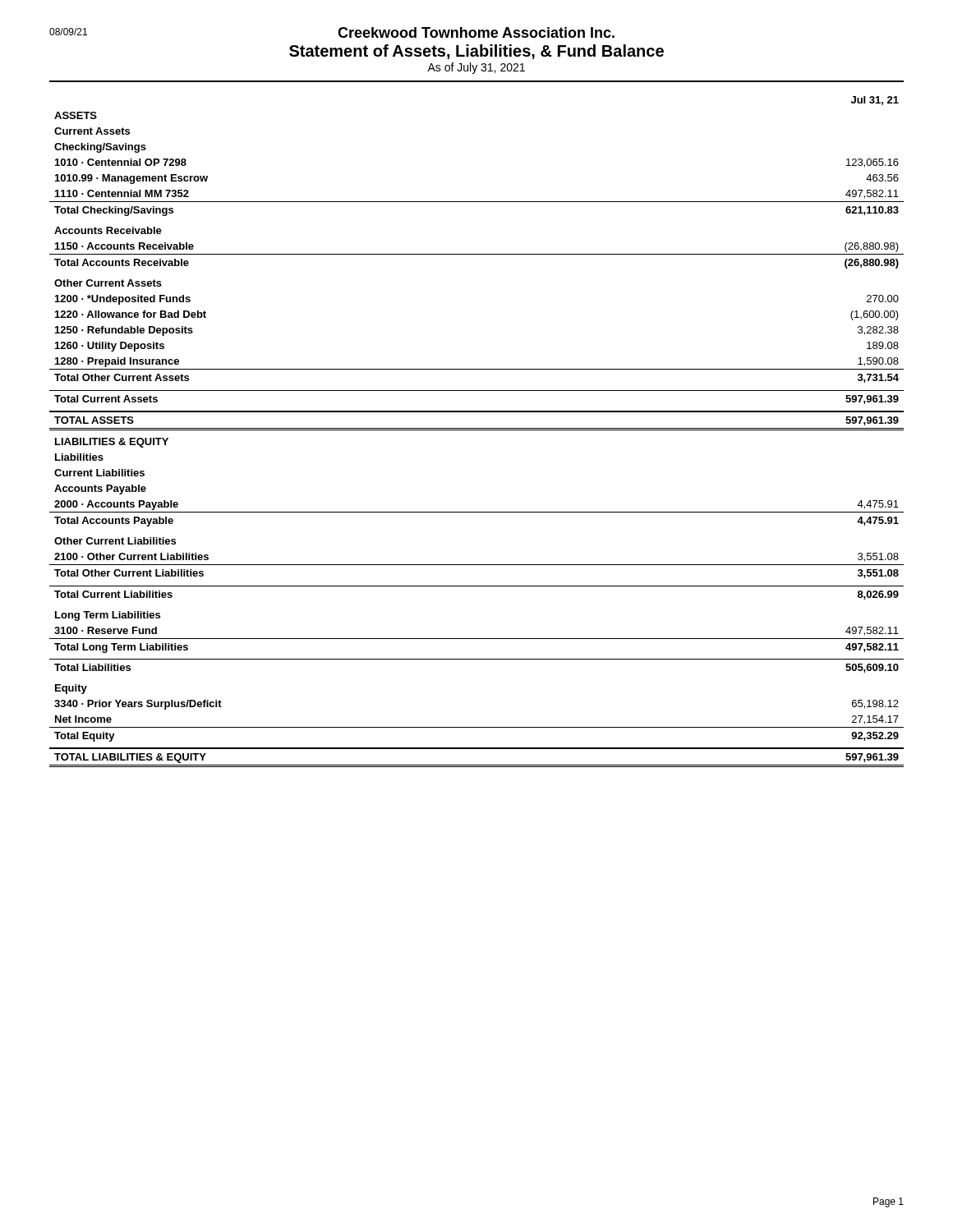This screenshot has width=953, height=1232.
Task: Find the table that mentions "1220 · Allowance"
Action: pos(476,429)
